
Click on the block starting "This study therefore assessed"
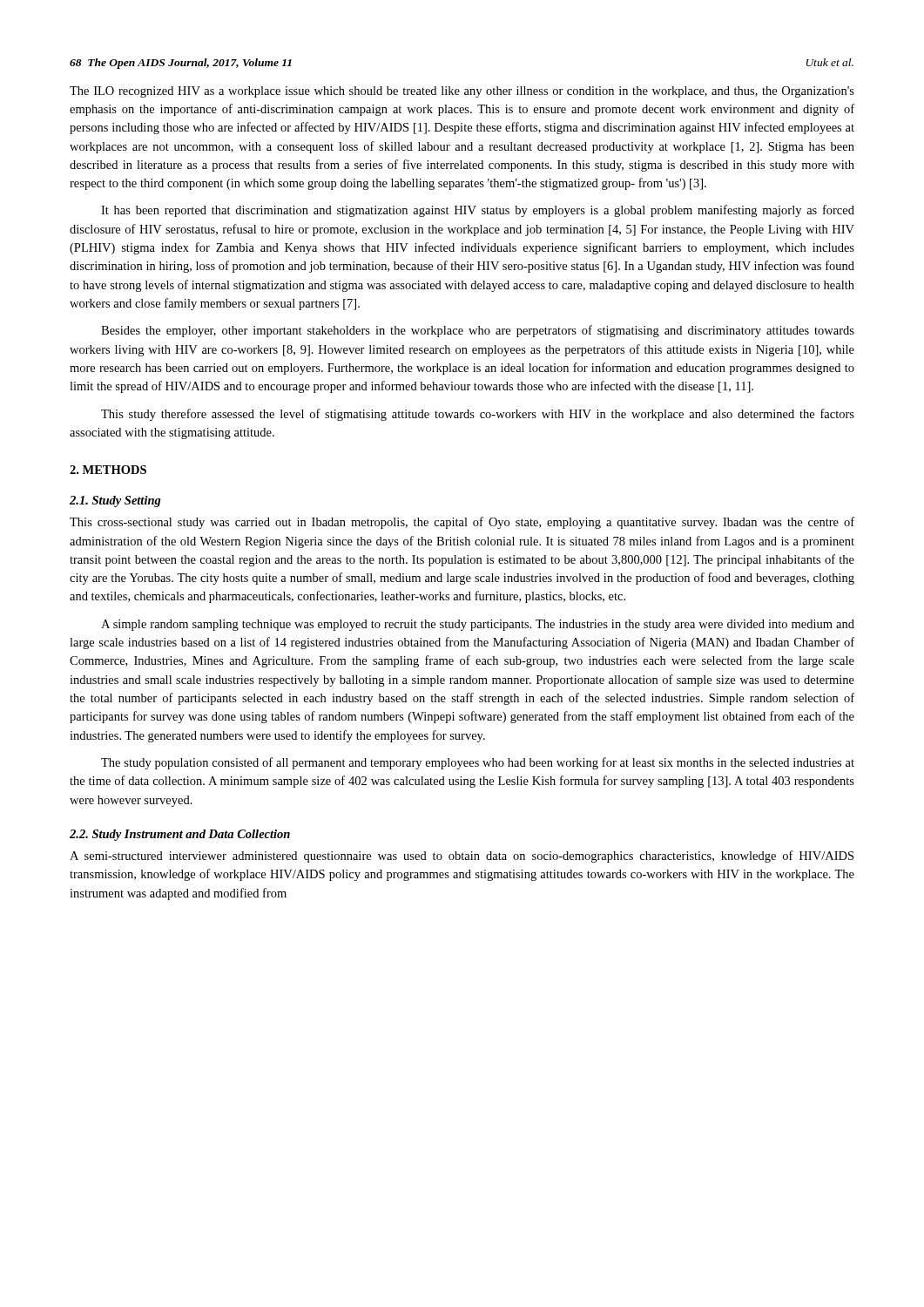point(462,423)
